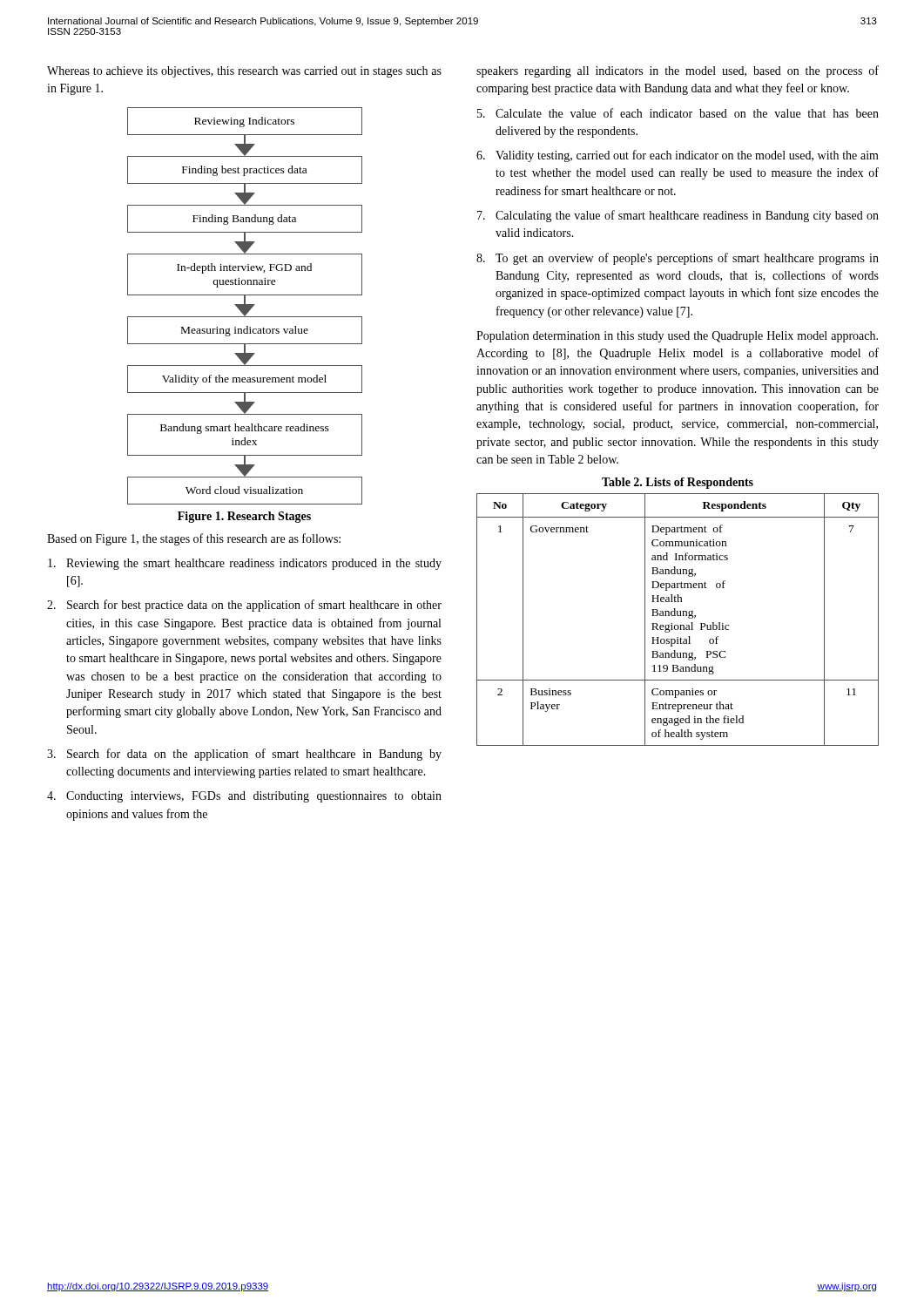The image size is (924, 1307).
Task: Click on the region starting "6. Validity testing, carried out"
Action: (x=678, y=174)
